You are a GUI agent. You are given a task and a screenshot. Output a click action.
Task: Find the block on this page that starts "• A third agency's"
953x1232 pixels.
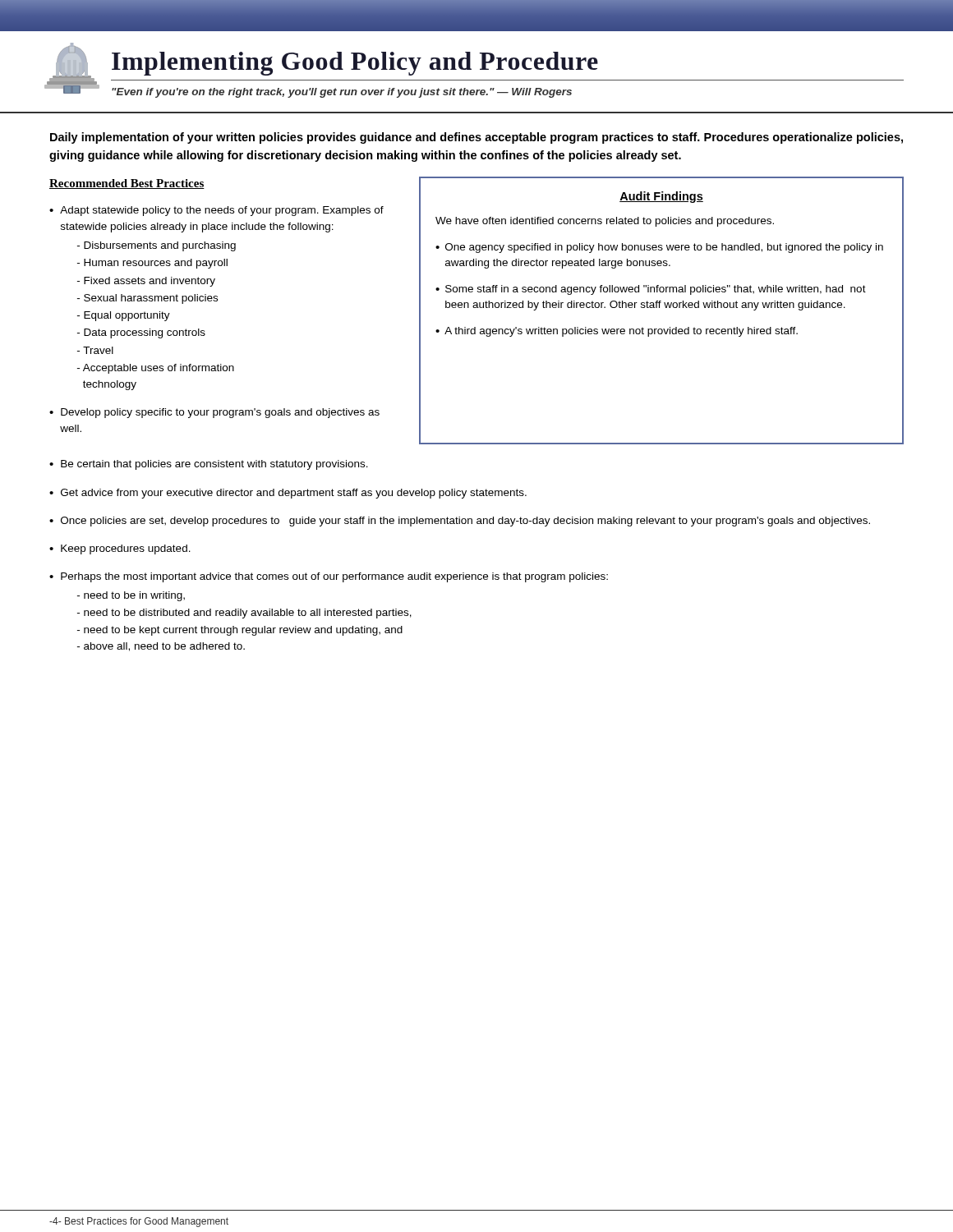coord(661,331)
